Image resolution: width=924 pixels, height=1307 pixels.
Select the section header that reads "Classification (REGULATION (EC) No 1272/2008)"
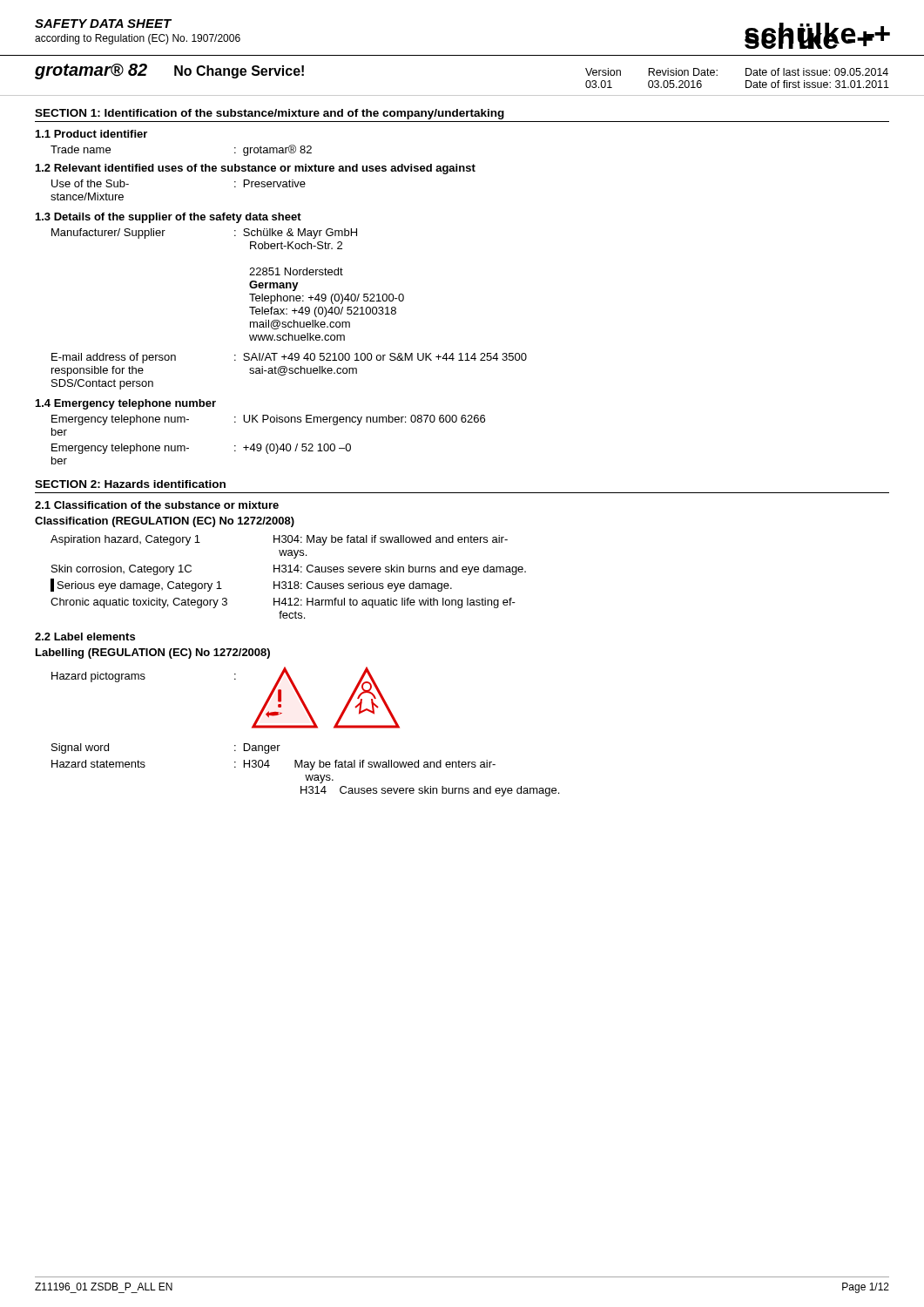165,521
